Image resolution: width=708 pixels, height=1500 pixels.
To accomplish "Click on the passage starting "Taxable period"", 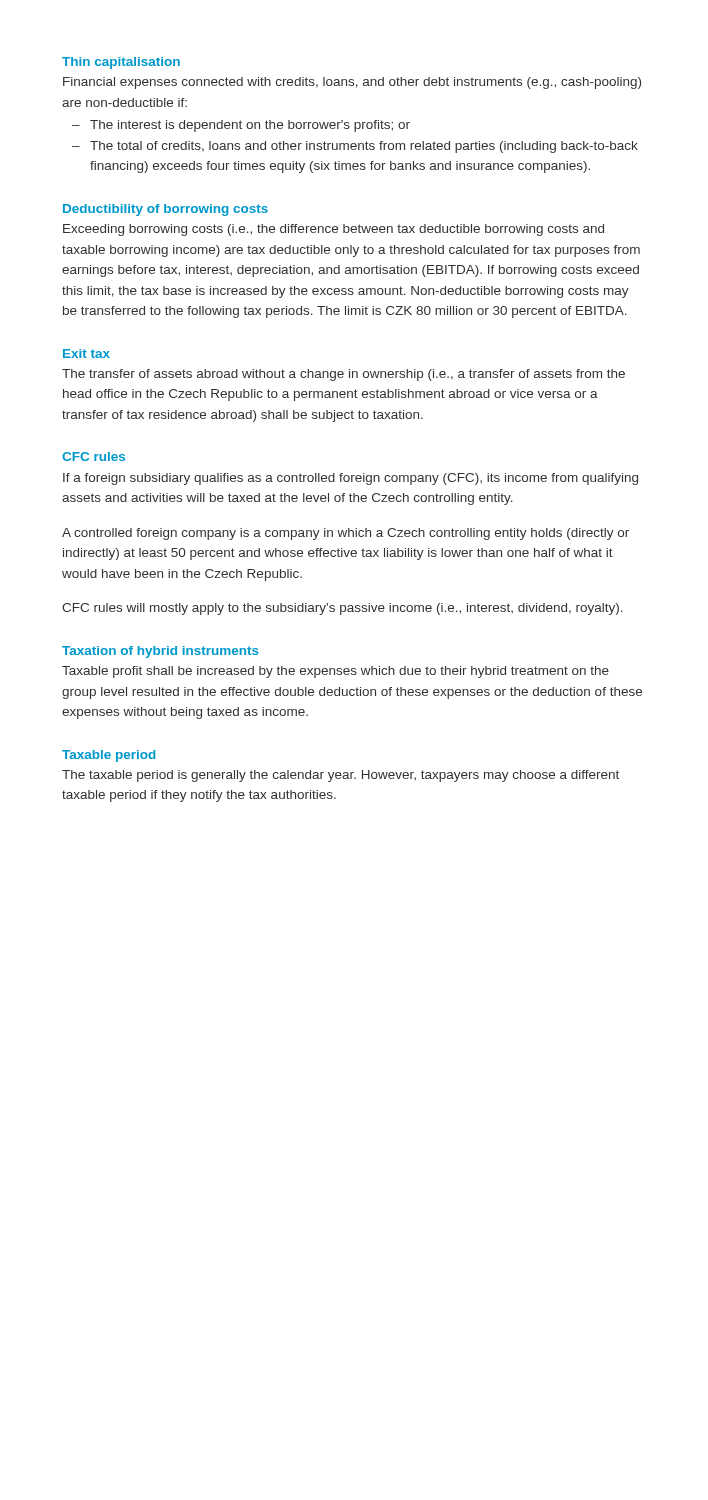I will (109, 754).
